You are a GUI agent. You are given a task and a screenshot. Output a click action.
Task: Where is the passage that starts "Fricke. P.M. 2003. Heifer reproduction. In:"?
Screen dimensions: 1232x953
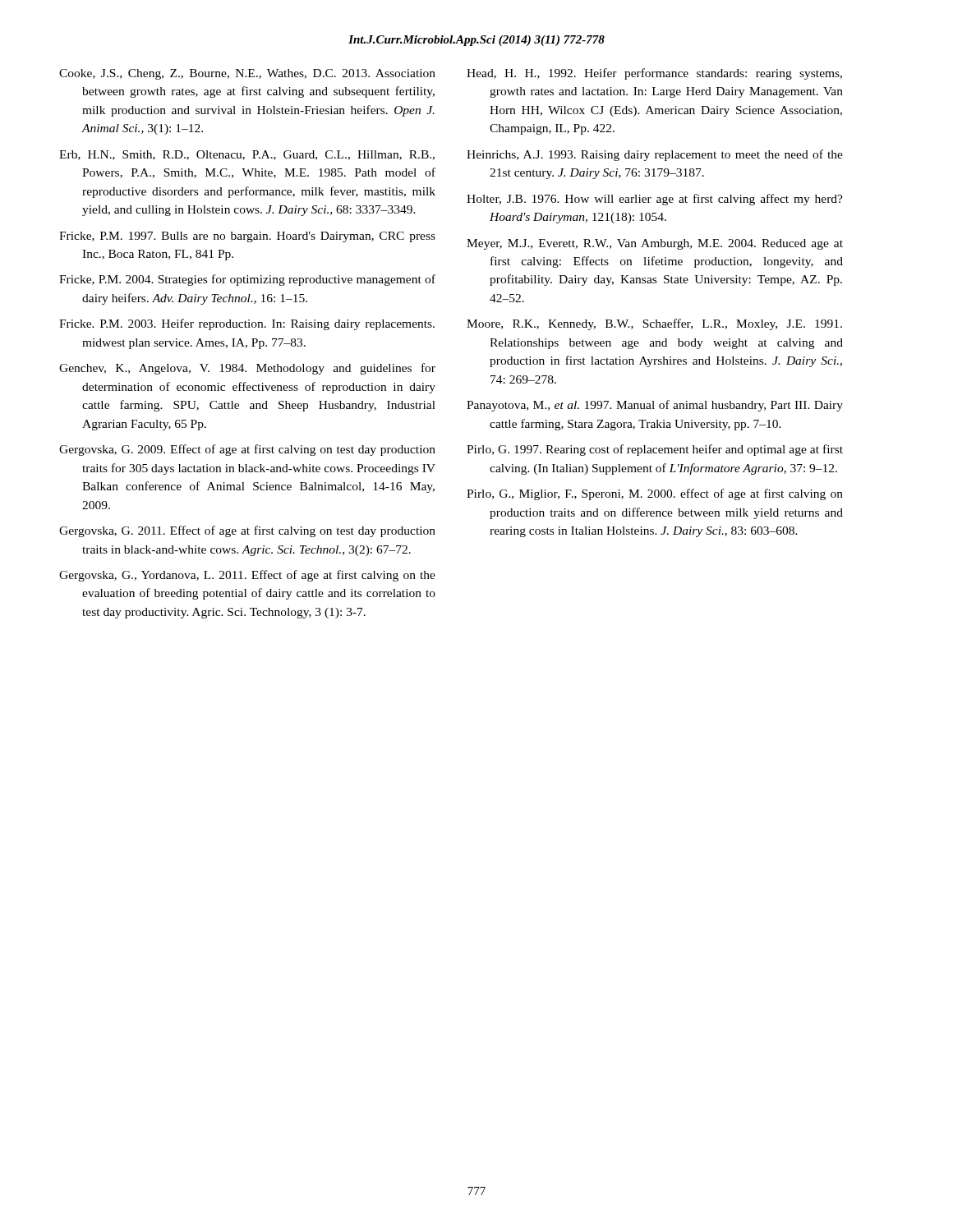pos(247,333)
